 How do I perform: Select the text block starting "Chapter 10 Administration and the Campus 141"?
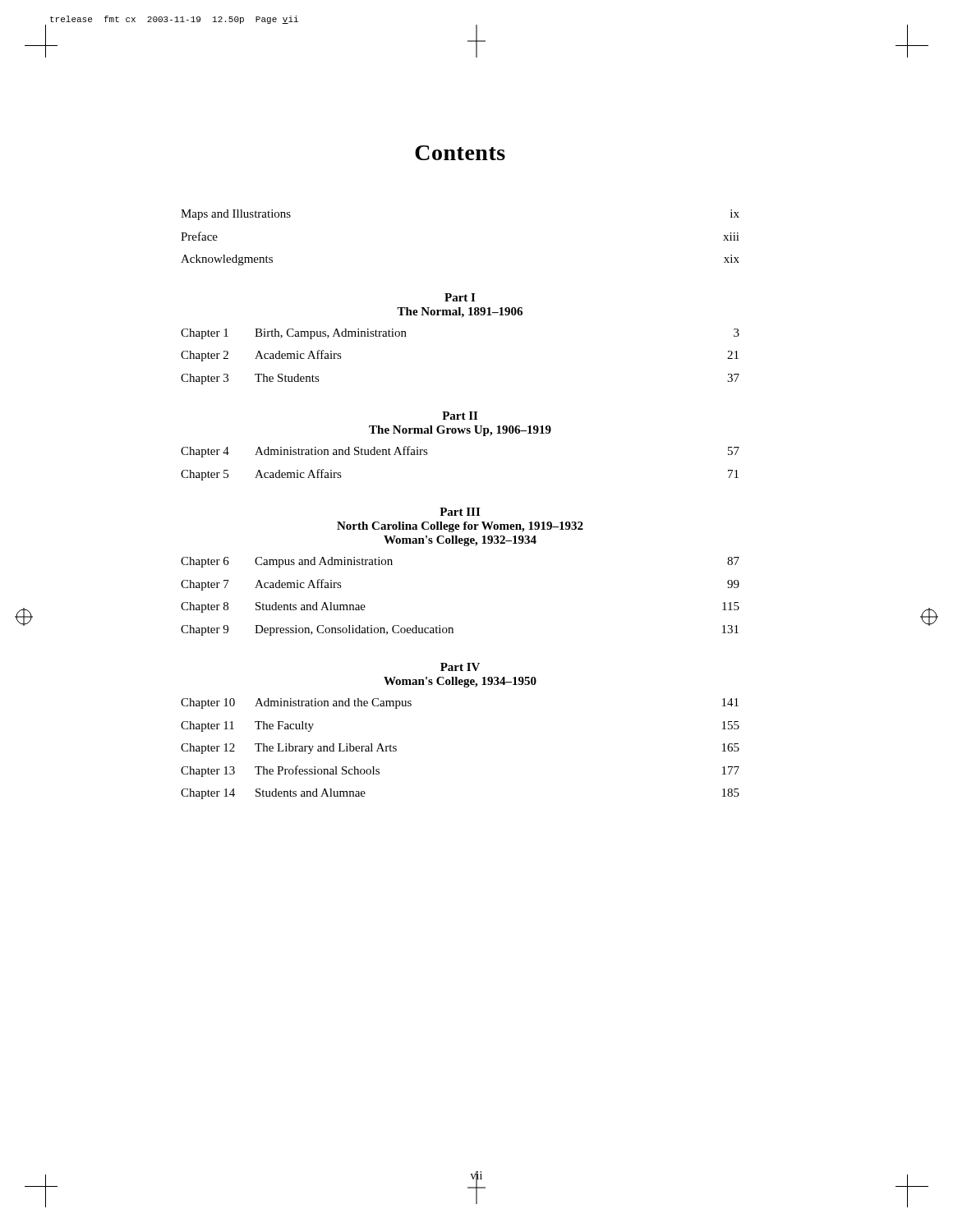pyautogui.click(x=211, y=703)
